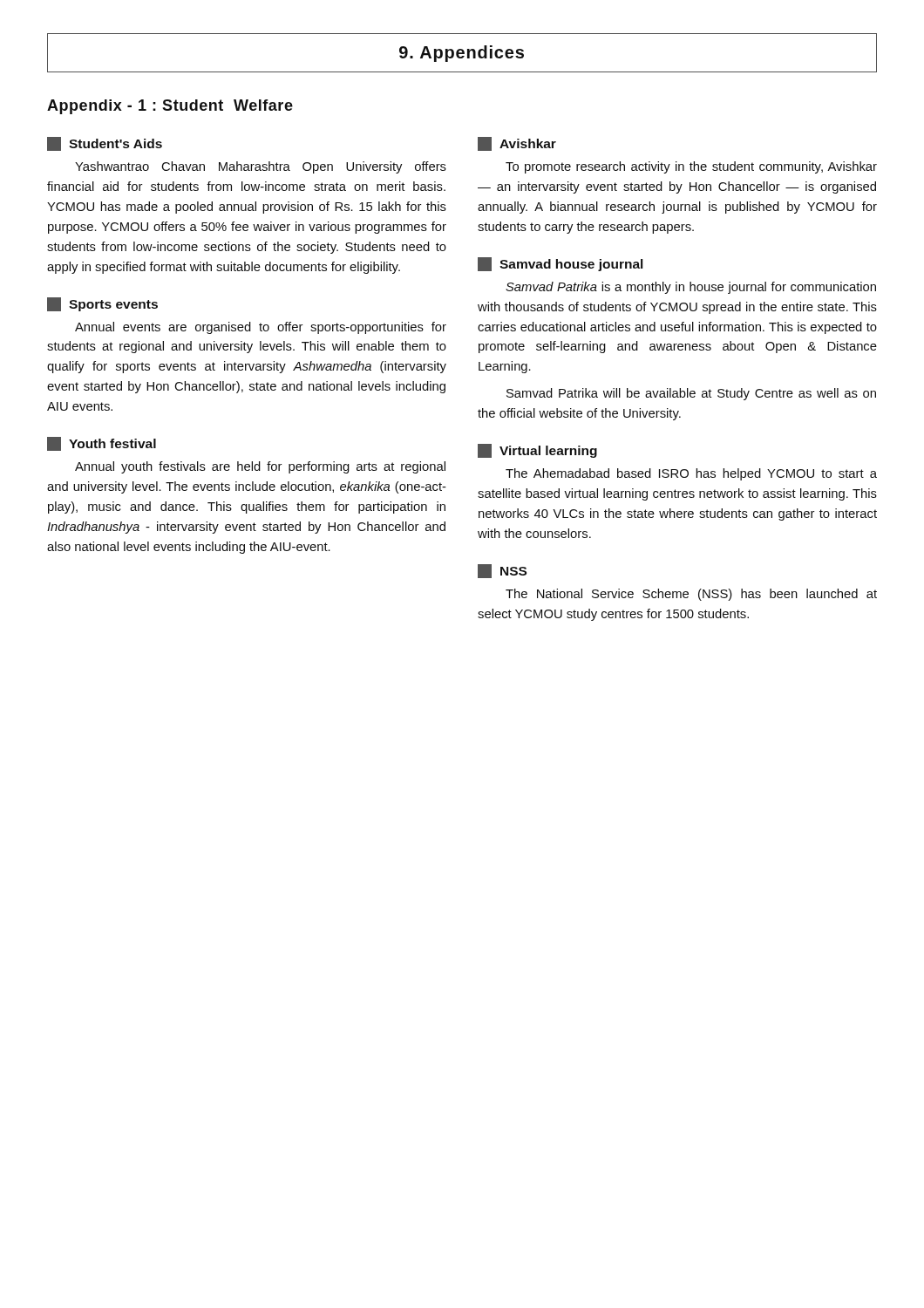Locate the text block containing "Annual events are organised to offer sports-opportunities"
Image resolution: width=924 pixels, height=1308 pixels.
[x=247, y=367]
